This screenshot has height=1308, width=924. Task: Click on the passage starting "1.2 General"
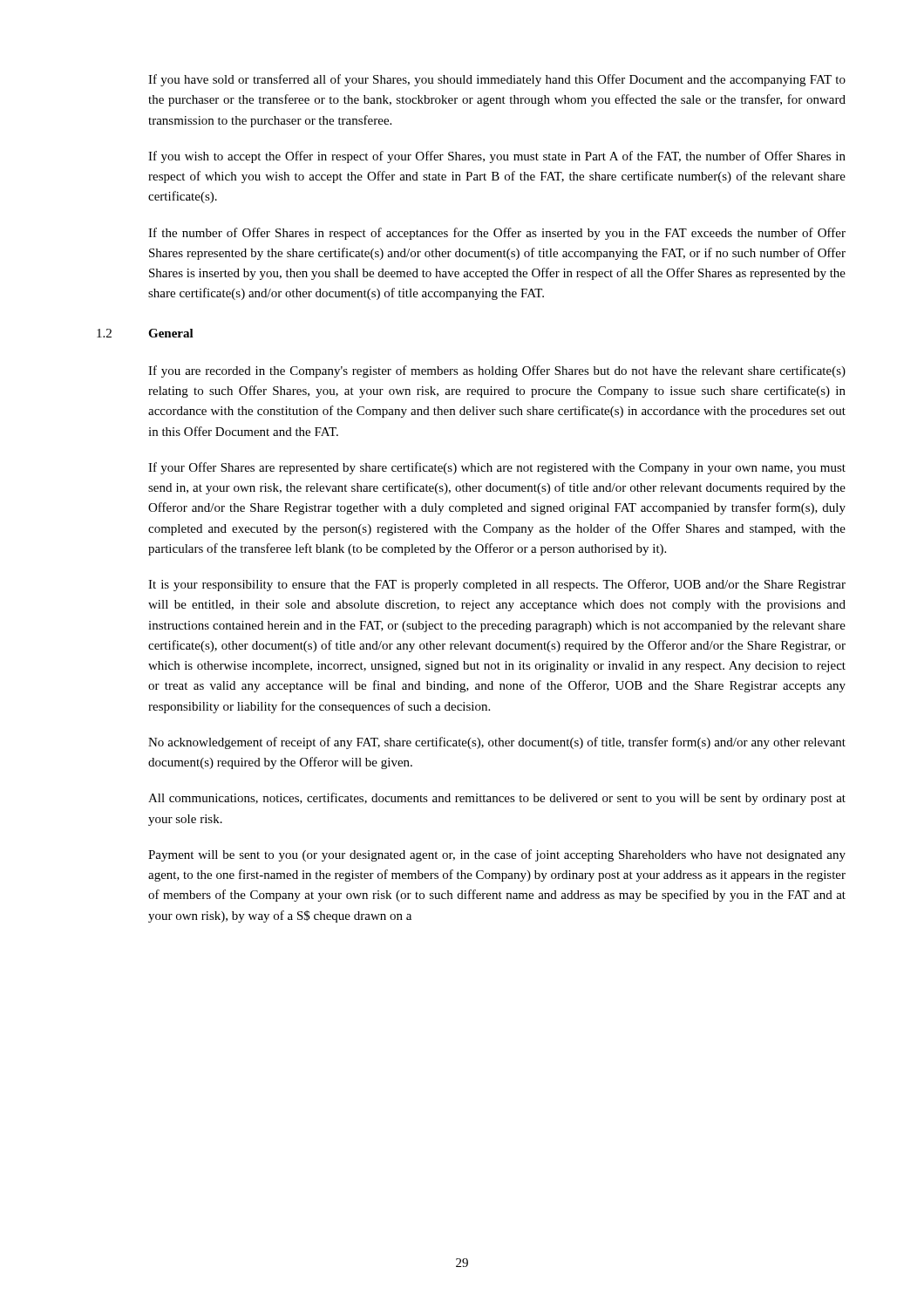[x=145, y=333]
